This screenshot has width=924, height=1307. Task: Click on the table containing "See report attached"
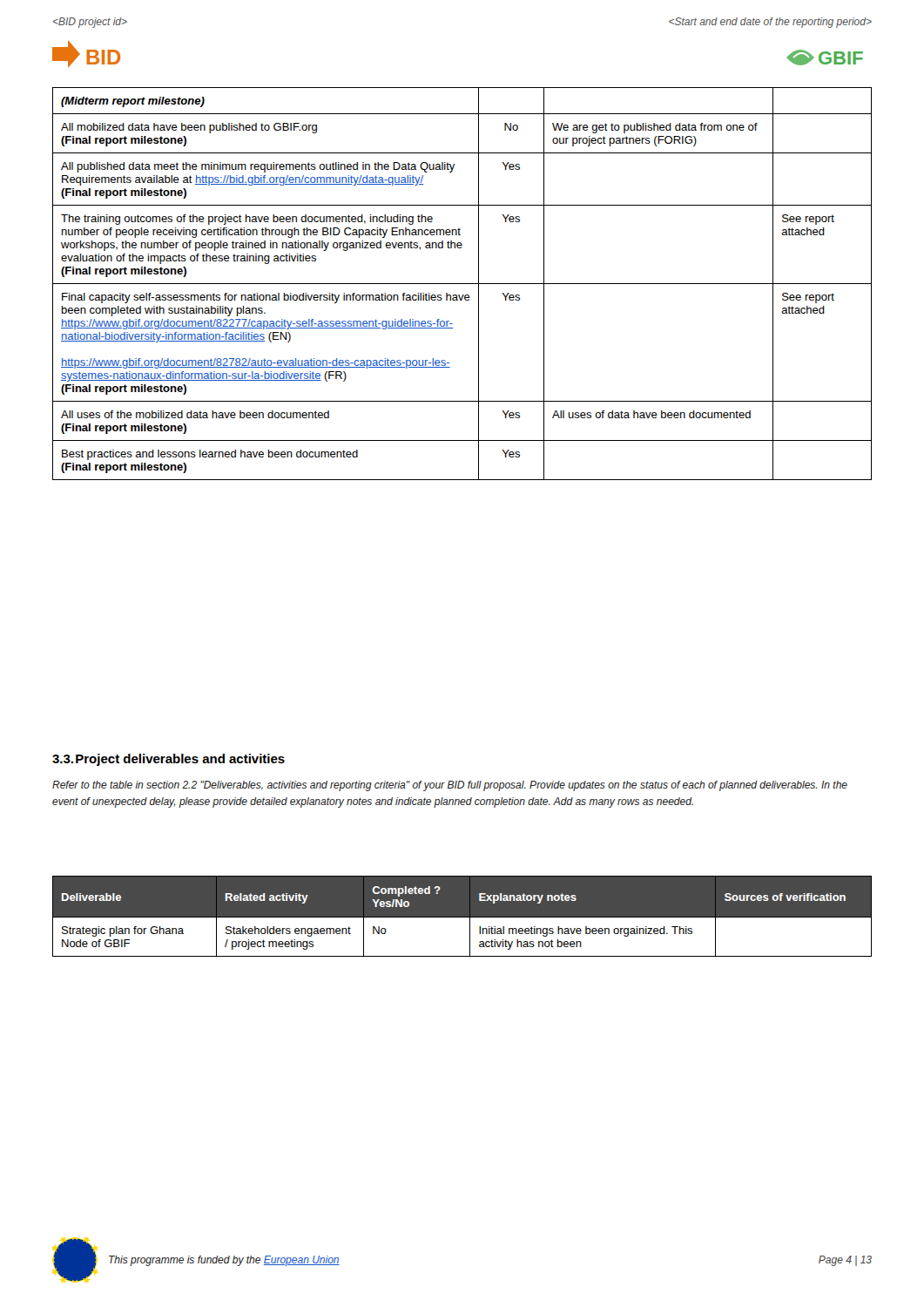(x=462, y=284)
